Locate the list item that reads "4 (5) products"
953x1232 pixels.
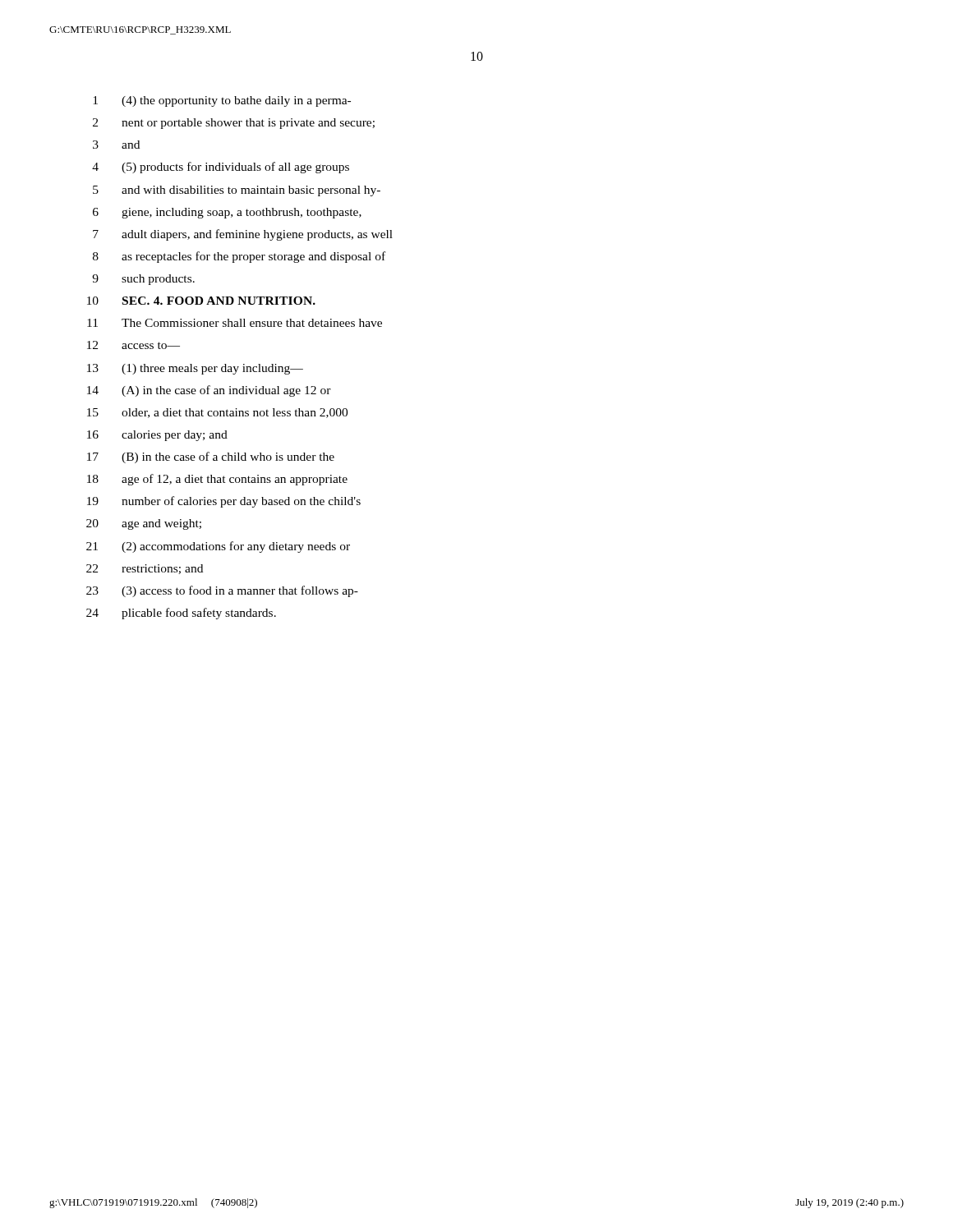pos(221,168)
